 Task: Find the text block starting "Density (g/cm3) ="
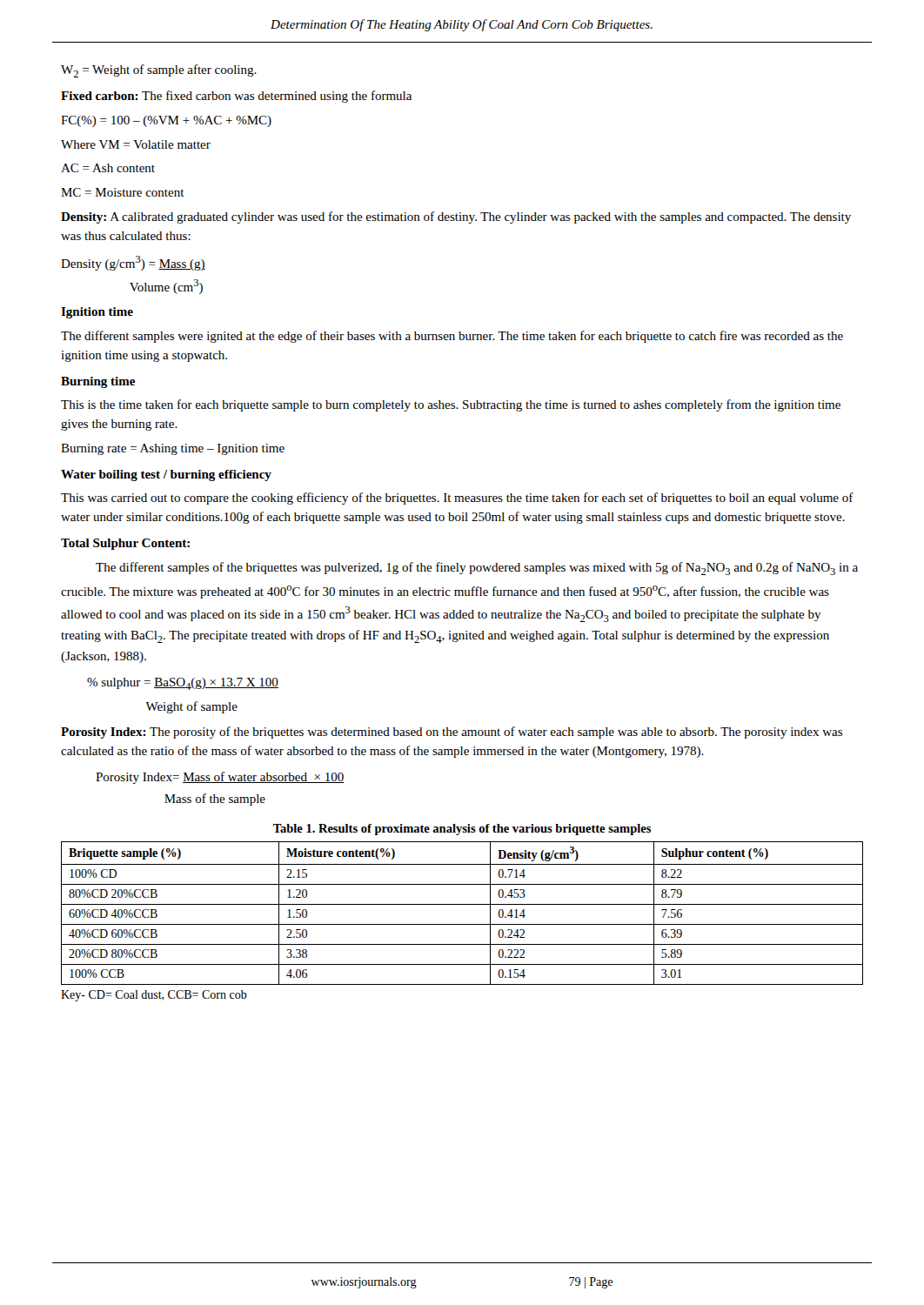tap(133, 274)
